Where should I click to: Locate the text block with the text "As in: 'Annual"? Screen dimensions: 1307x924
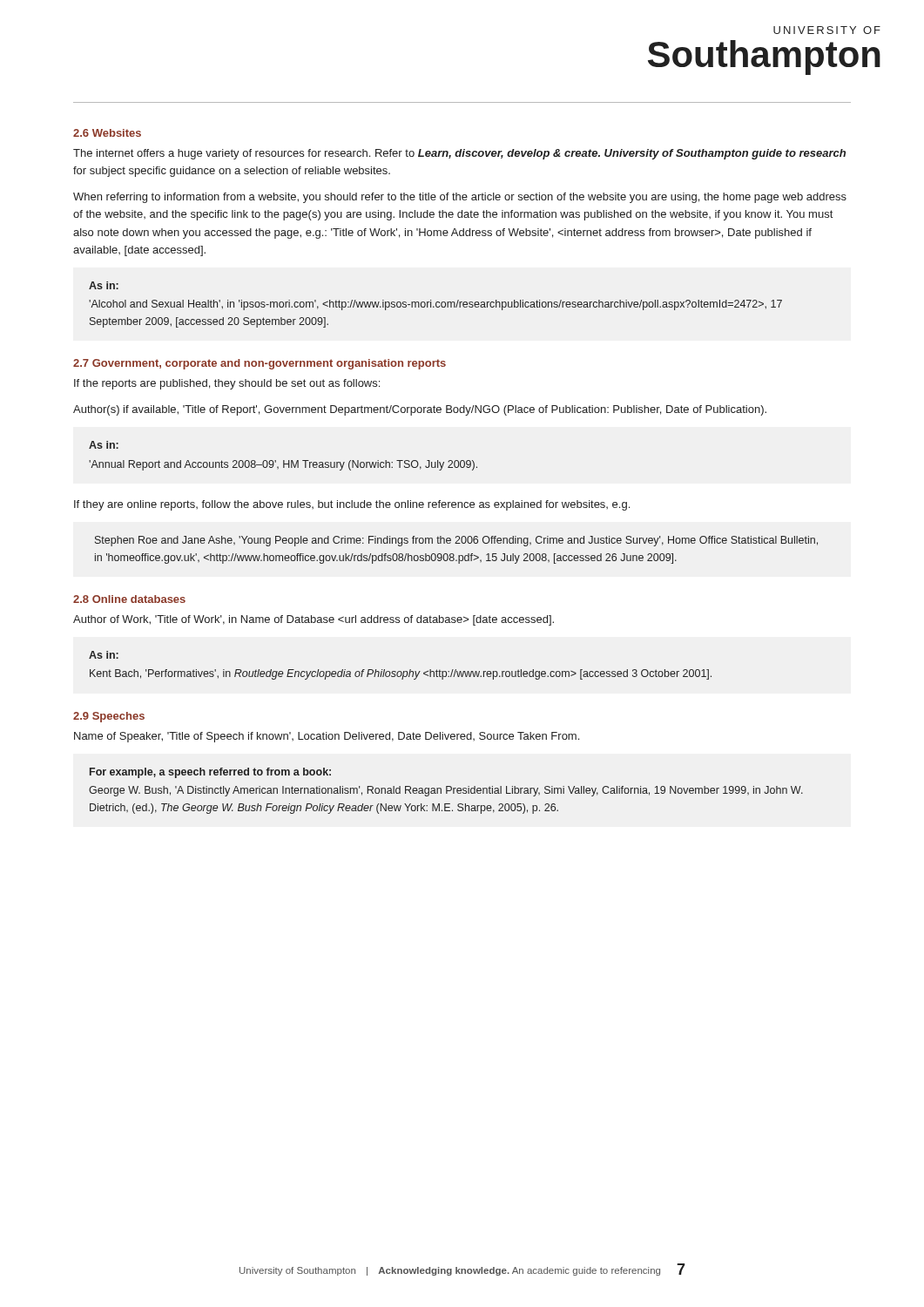(x=462, y=454)
